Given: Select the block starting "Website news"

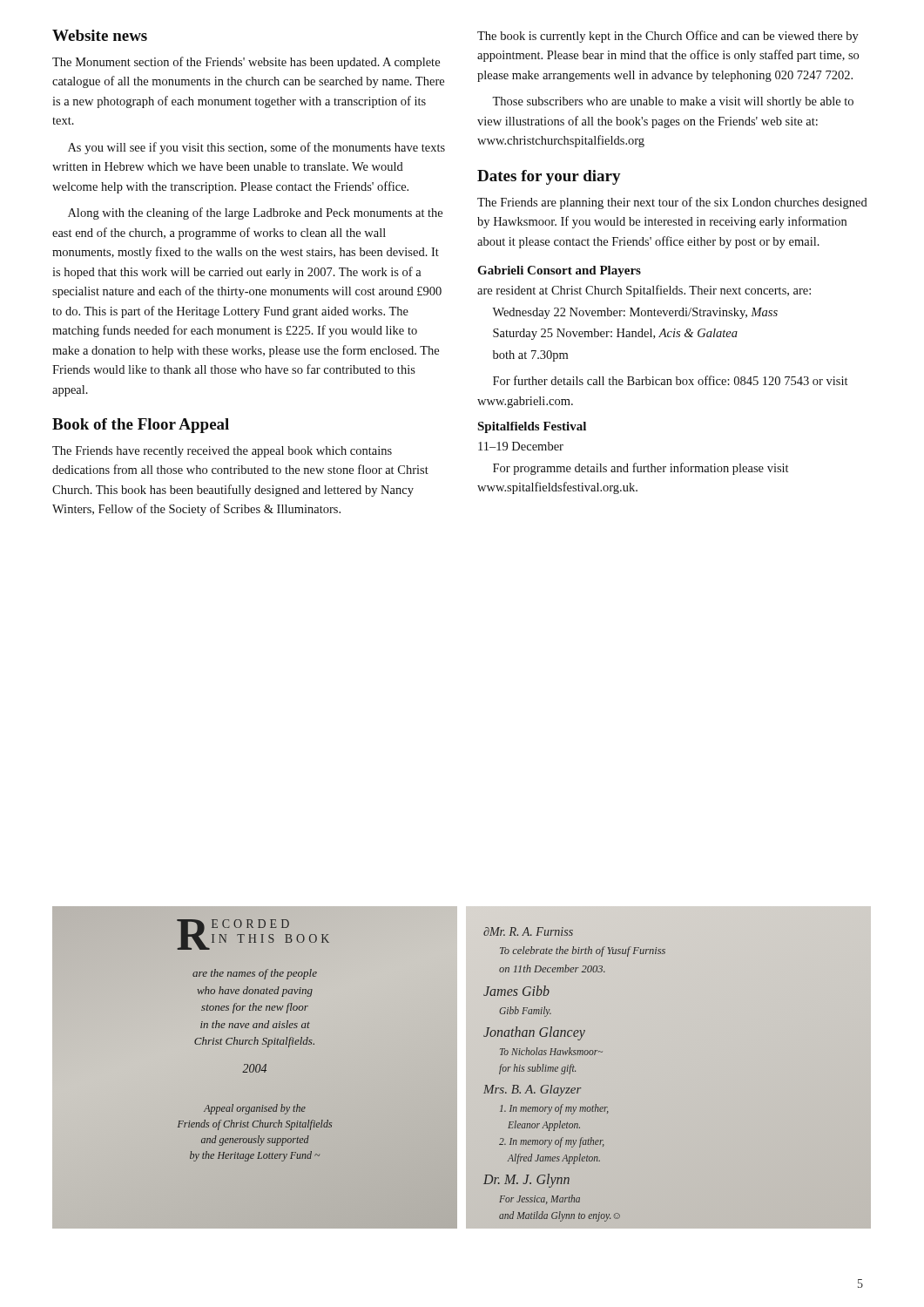Looking at the screenshot, I should click(100, 35).
